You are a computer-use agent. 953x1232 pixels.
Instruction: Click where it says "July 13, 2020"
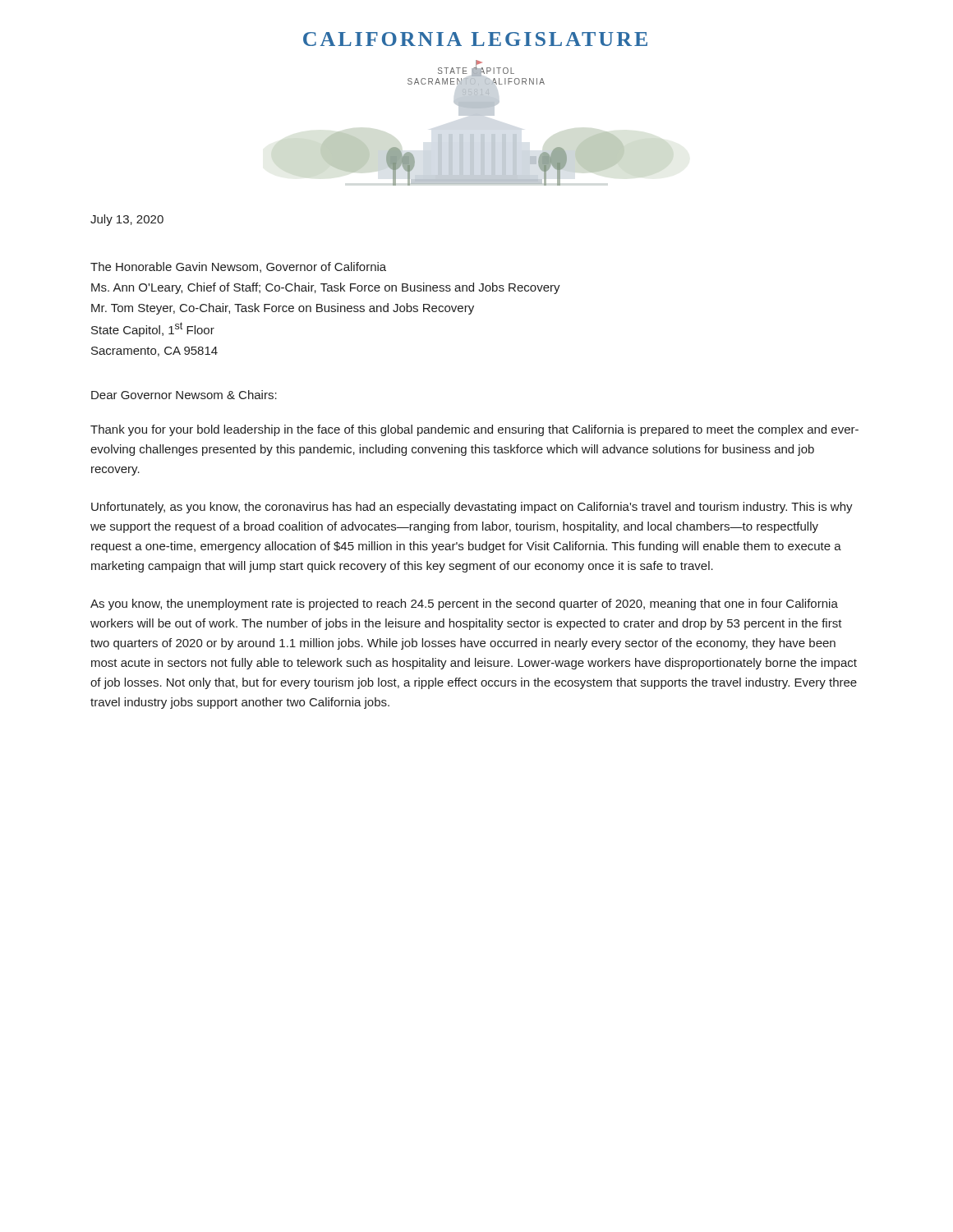pyautogui.click(x=127, y=219)
